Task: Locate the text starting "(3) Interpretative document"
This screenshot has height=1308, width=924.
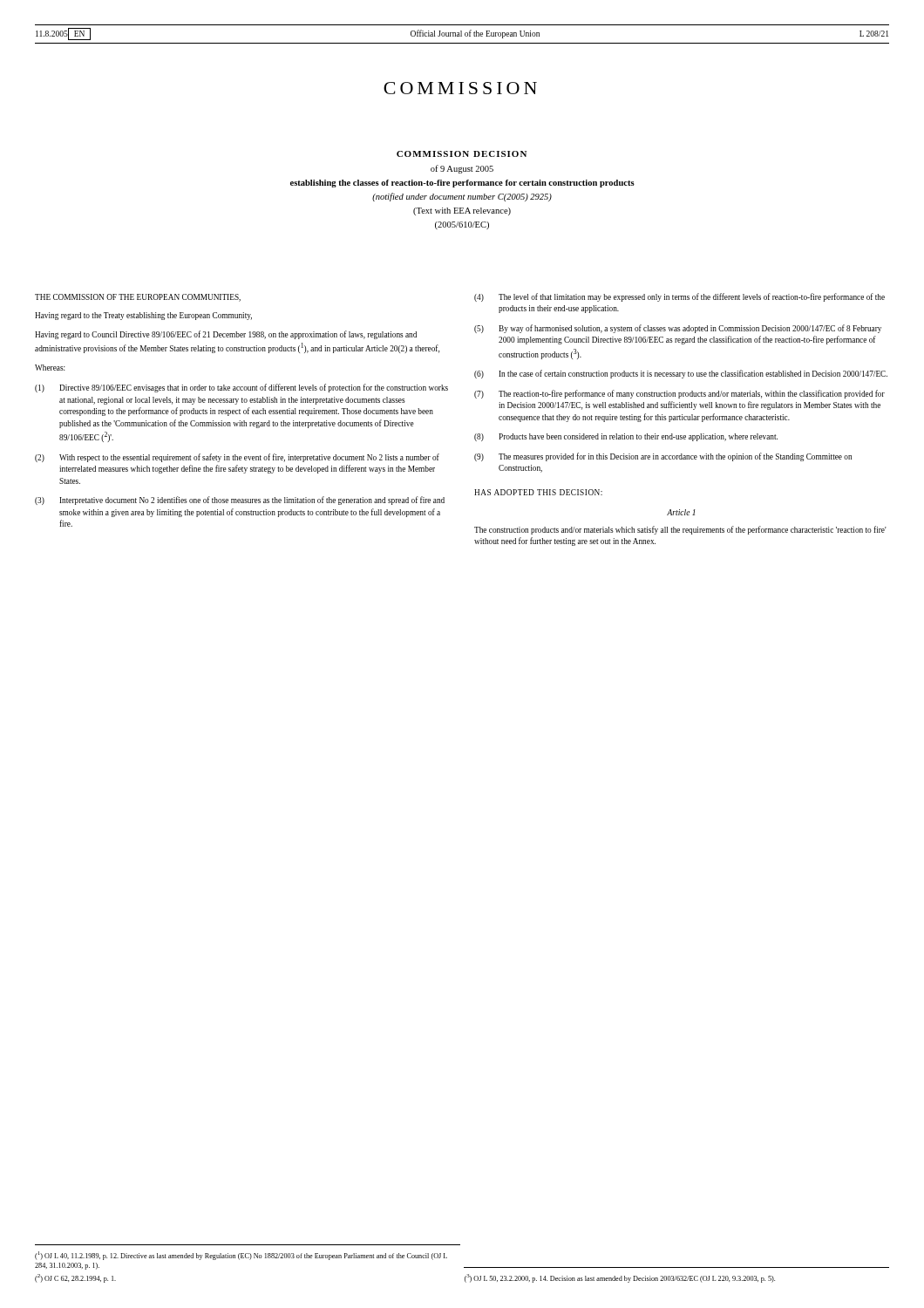Action: pos(242,513)
